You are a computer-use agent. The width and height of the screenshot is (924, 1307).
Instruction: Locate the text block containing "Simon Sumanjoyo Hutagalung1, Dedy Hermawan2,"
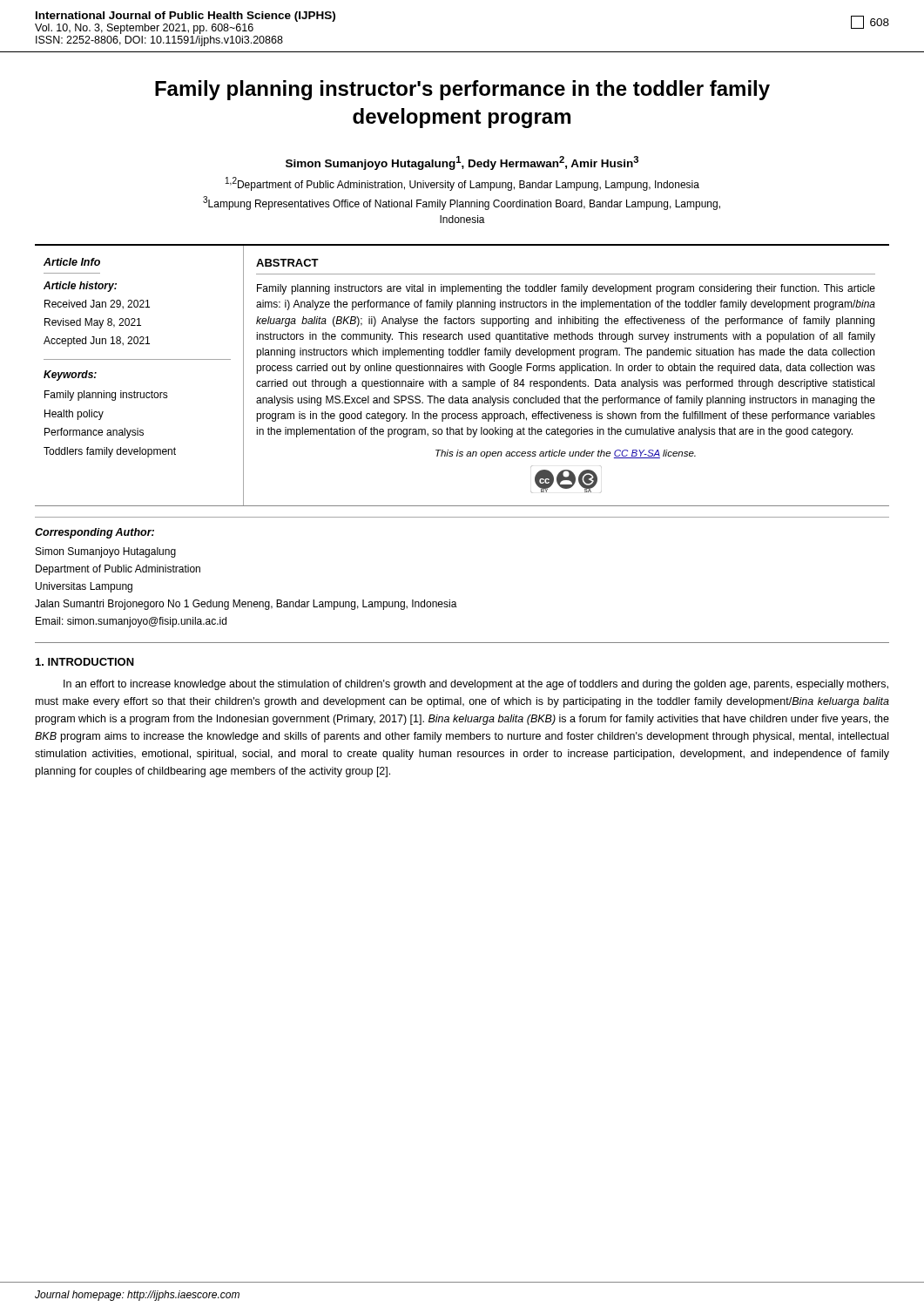[x=462, y=191]
